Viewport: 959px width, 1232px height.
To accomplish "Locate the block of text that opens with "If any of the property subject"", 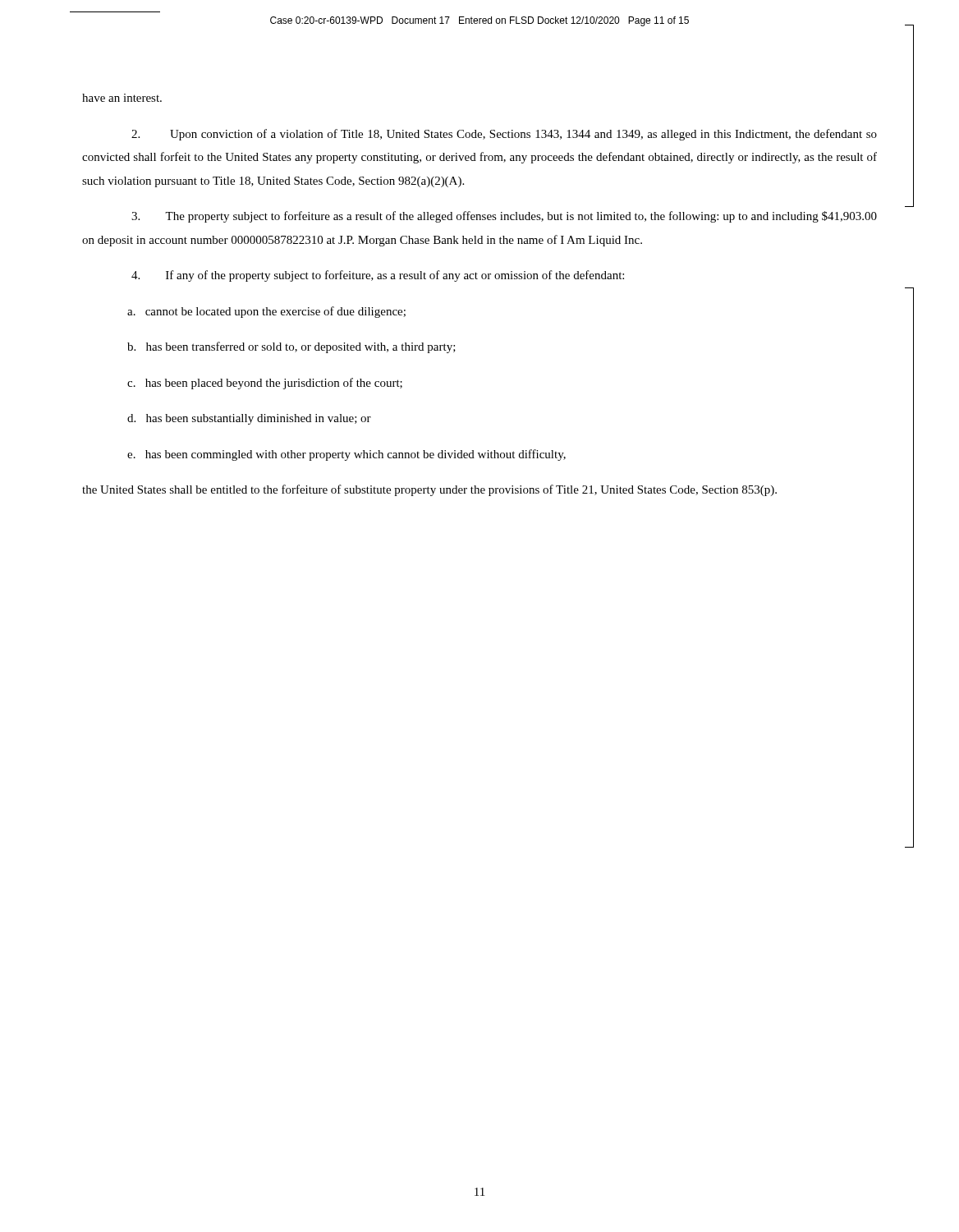I will (480, 275).
